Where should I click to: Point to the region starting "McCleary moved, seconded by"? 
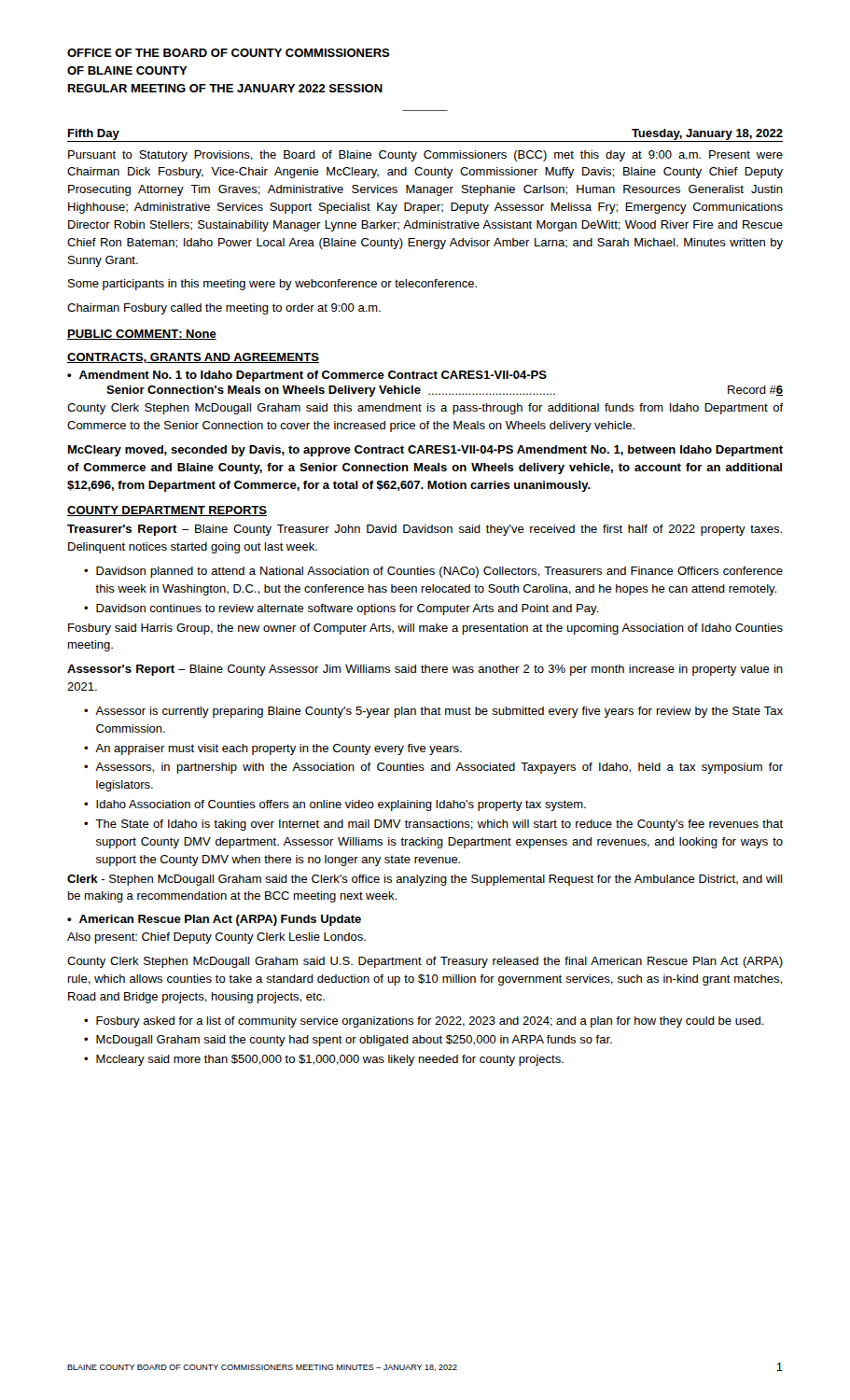click(x=425, y=468)
